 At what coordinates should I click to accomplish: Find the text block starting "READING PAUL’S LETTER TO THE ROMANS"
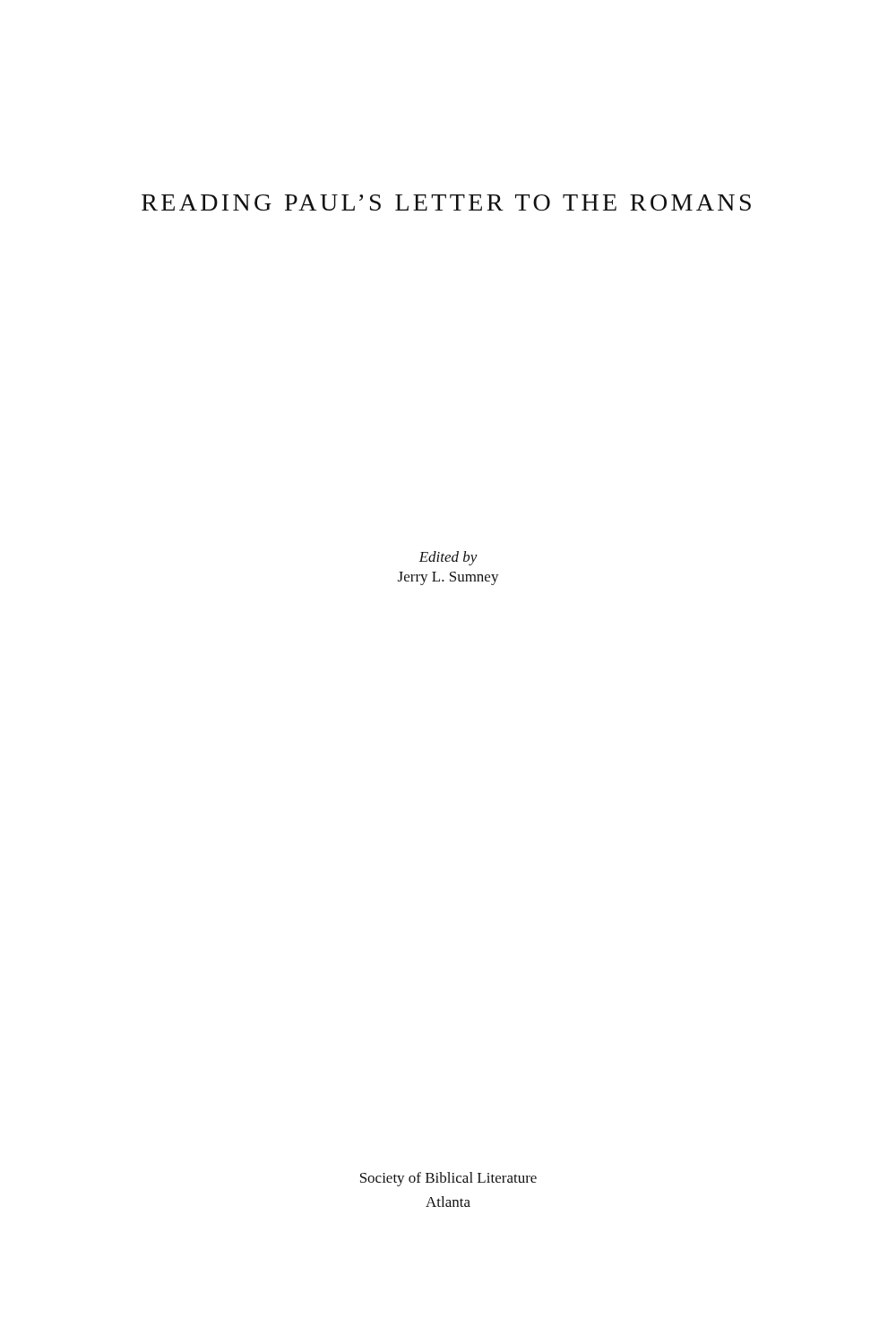448,202
